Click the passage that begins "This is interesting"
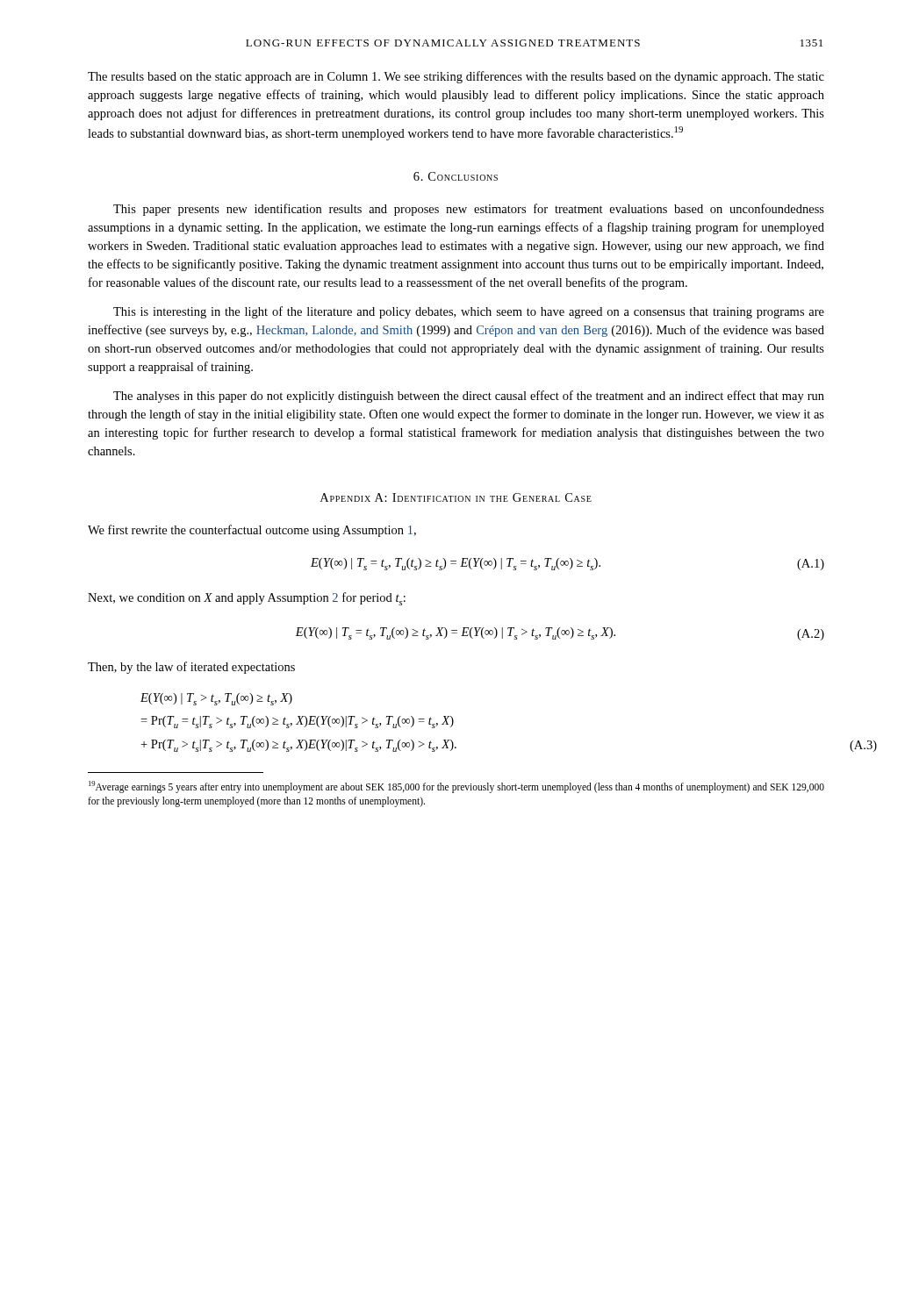The image size is (912, 1316). click(x=456, y=339)
